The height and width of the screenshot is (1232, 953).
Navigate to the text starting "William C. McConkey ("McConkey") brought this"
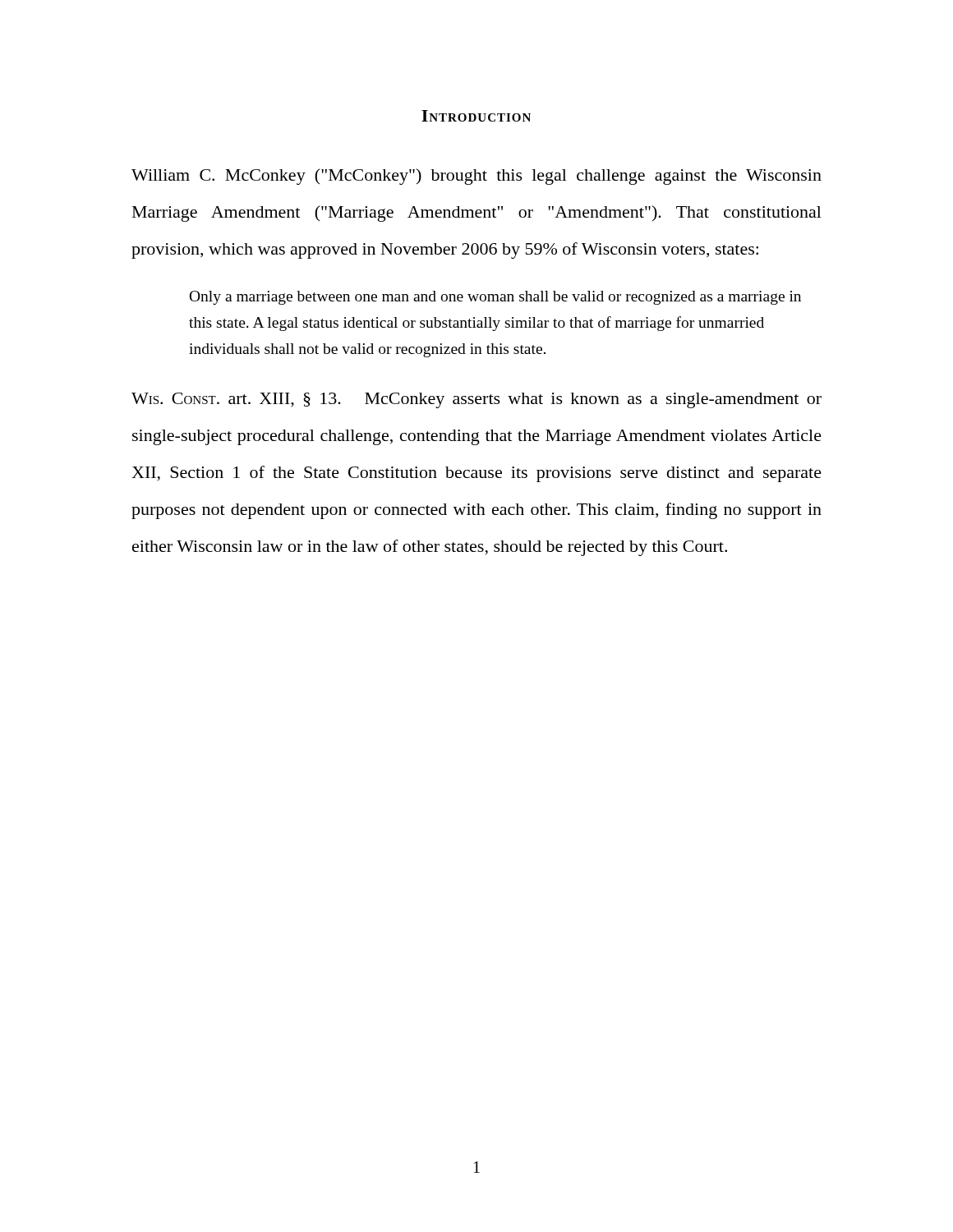[476, 211]
